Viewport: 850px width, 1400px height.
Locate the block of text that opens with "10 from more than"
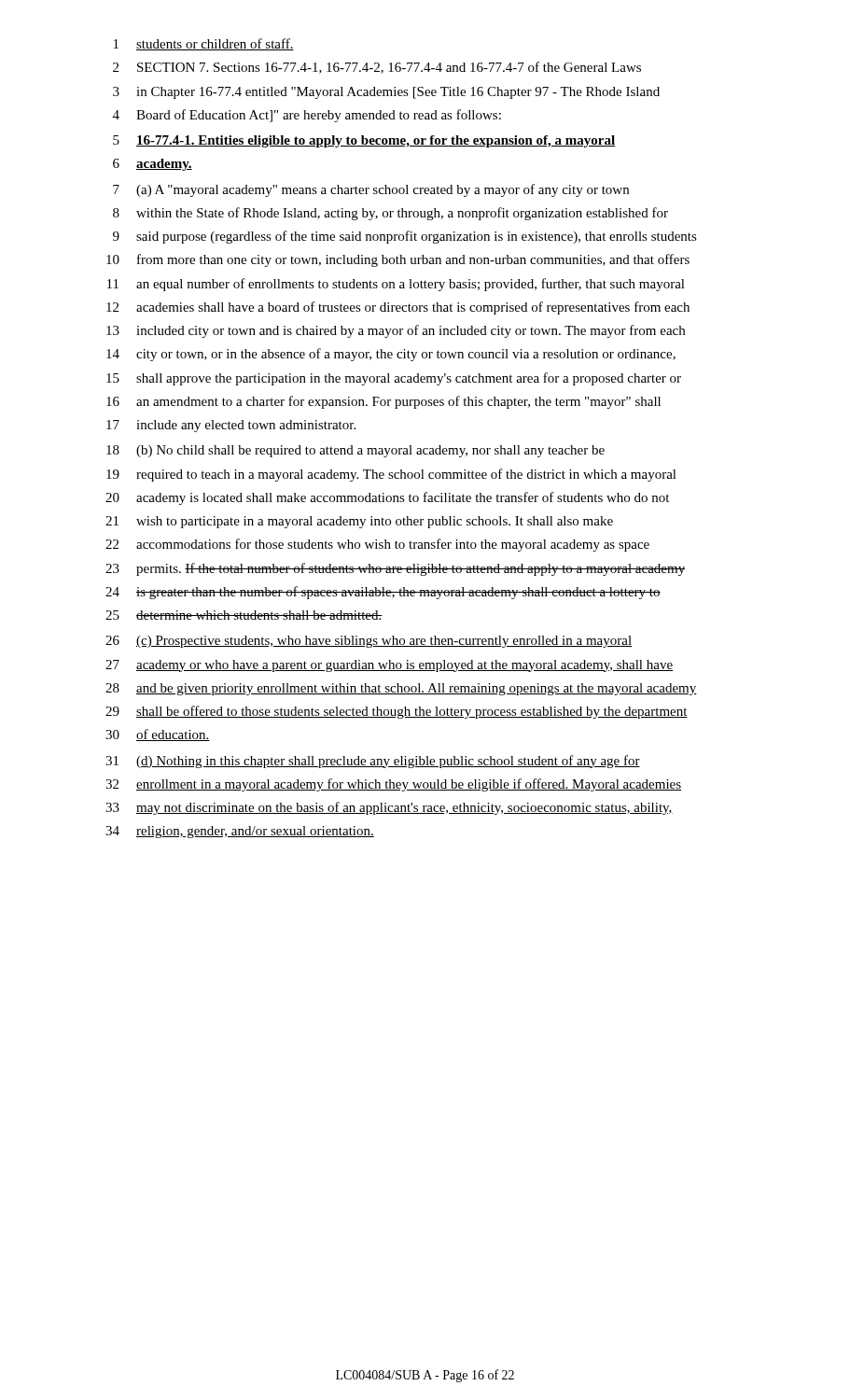(x=438, y=260)
